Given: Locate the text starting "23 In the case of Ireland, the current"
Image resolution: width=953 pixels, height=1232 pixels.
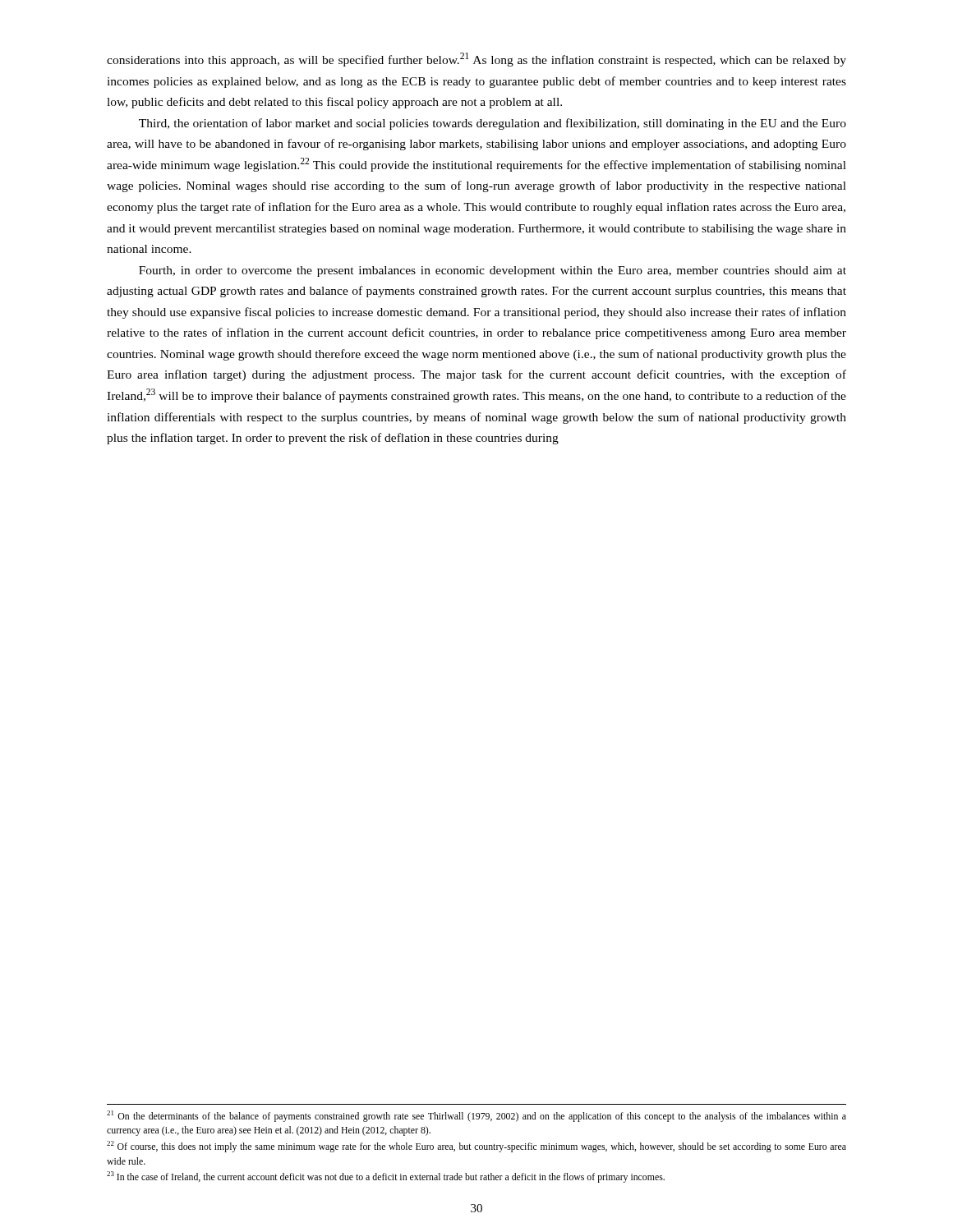Looking at the screenshot, I should coord(386,1177).
